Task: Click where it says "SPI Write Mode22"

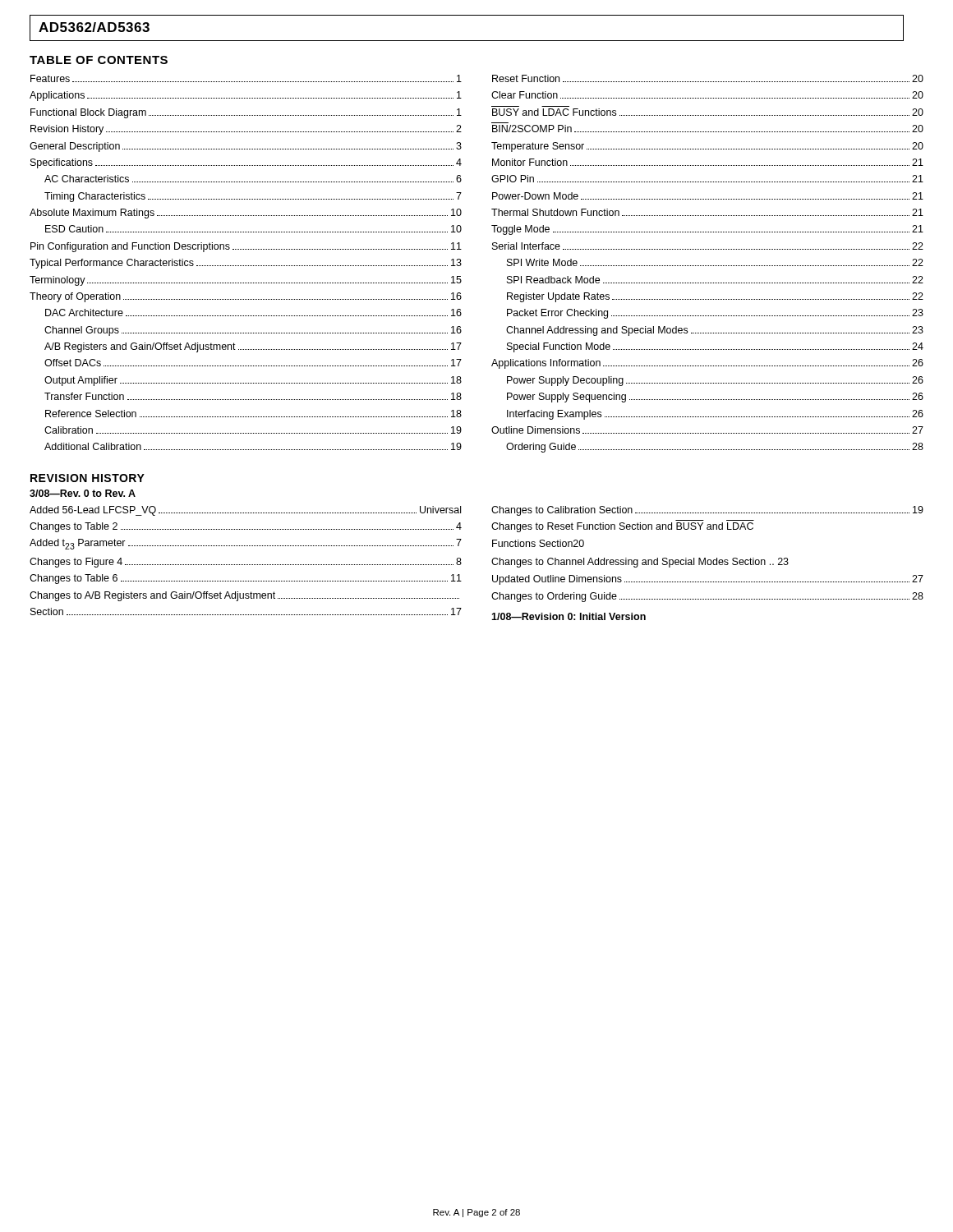Action: [715, 263]
